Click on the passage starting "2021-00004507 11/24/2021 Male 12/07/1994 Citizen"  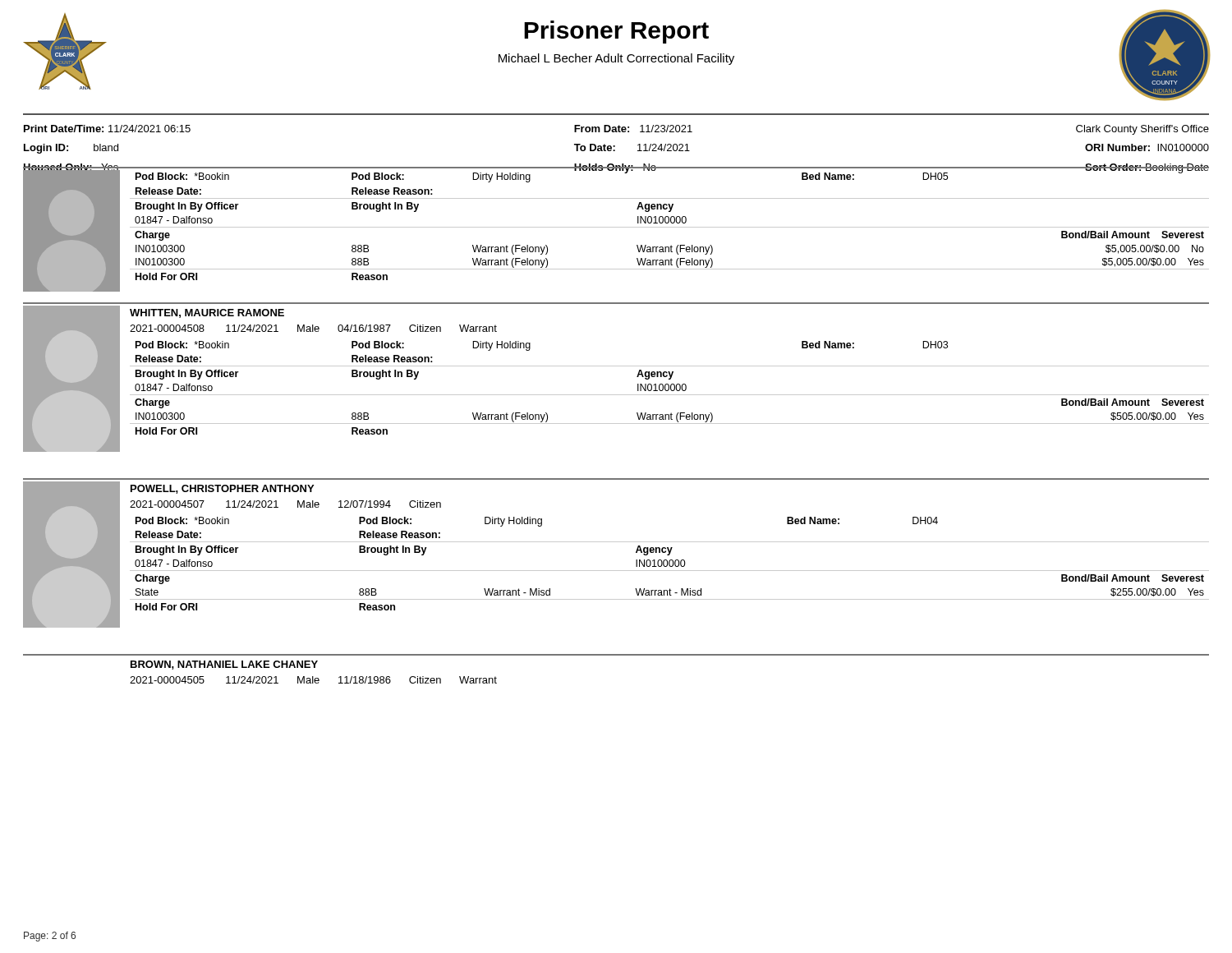tap(286, 504)
